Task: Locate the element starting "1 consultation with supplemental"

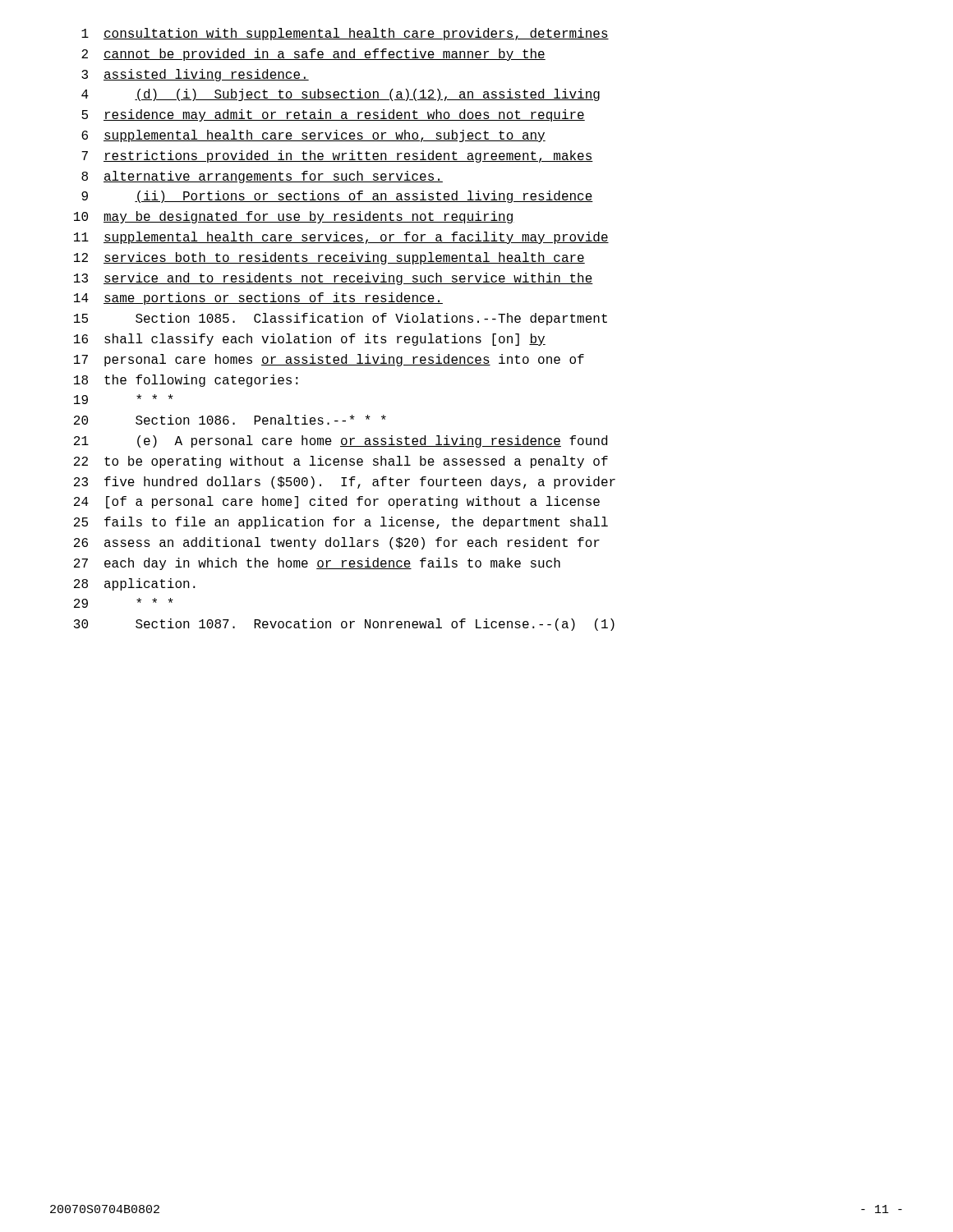Action: click(x=329, y=35)
